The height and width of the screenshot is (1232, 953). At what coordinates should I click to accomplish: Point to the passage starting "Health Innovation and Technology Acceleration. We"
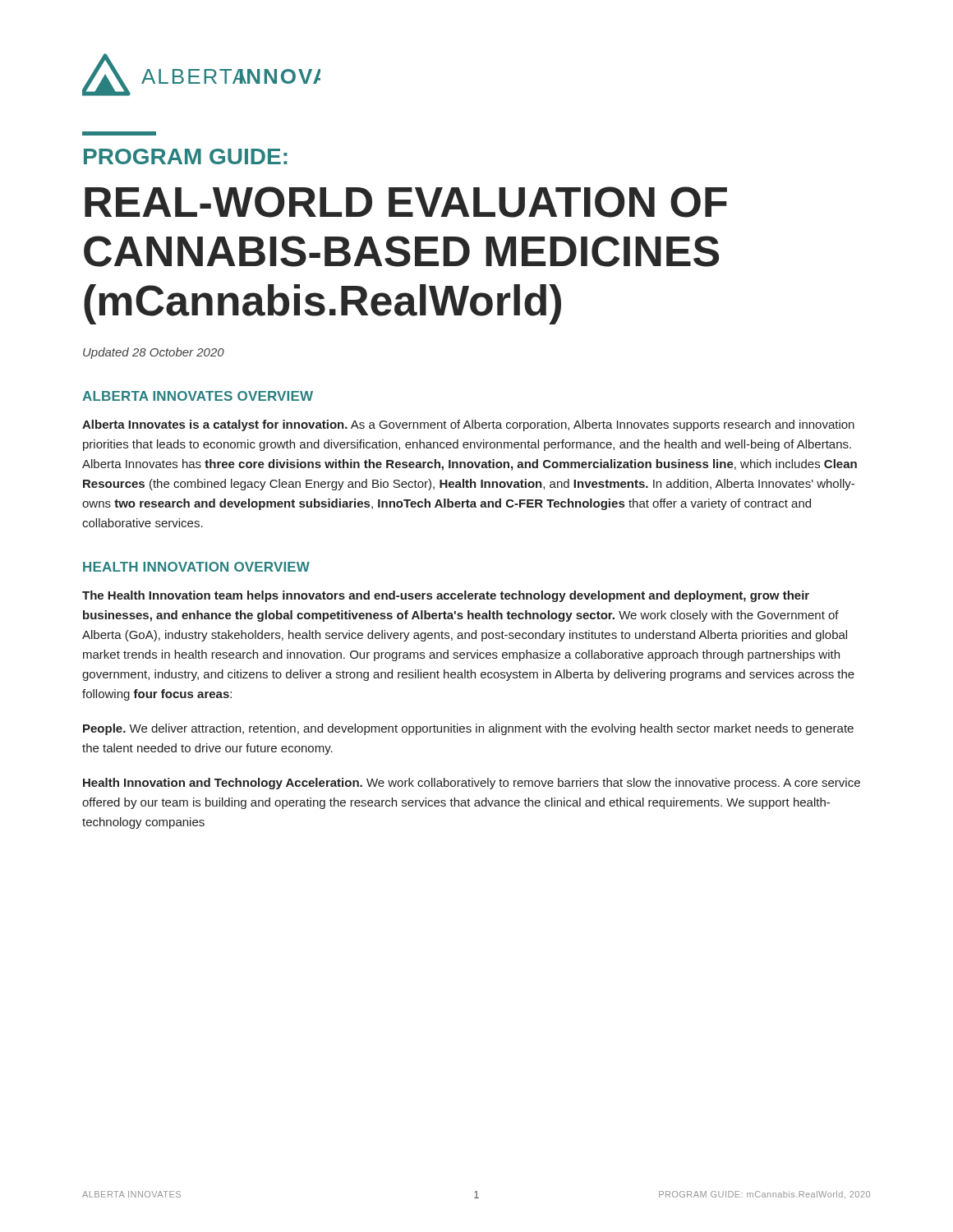click(471, 802)
